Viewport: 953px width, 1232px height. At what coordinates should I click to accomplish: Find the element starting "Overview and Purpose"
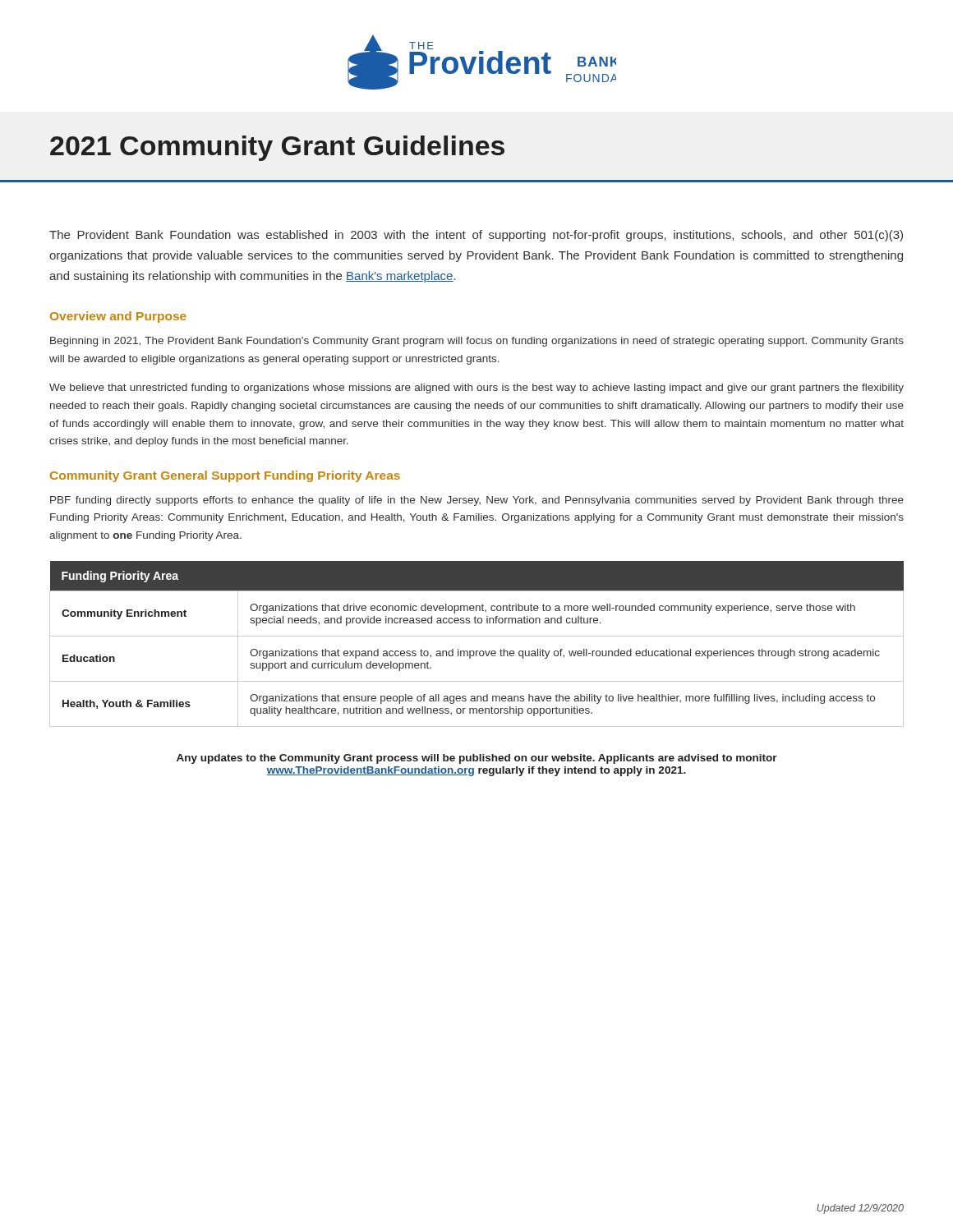(x=118, y=316)
